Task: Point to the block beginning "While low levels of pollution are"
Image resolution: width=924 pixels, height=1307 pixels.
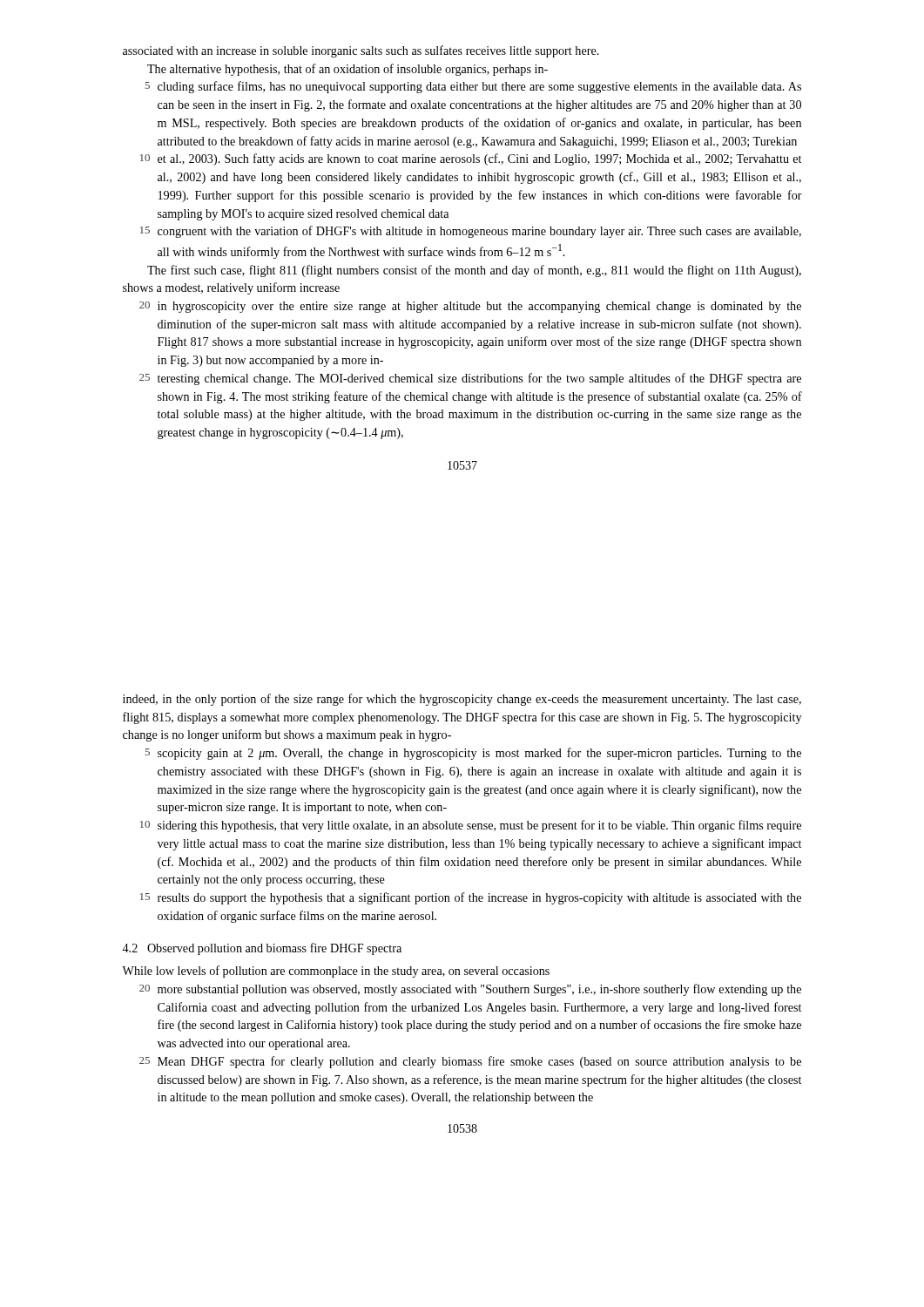Action: tap(462, 1034)
